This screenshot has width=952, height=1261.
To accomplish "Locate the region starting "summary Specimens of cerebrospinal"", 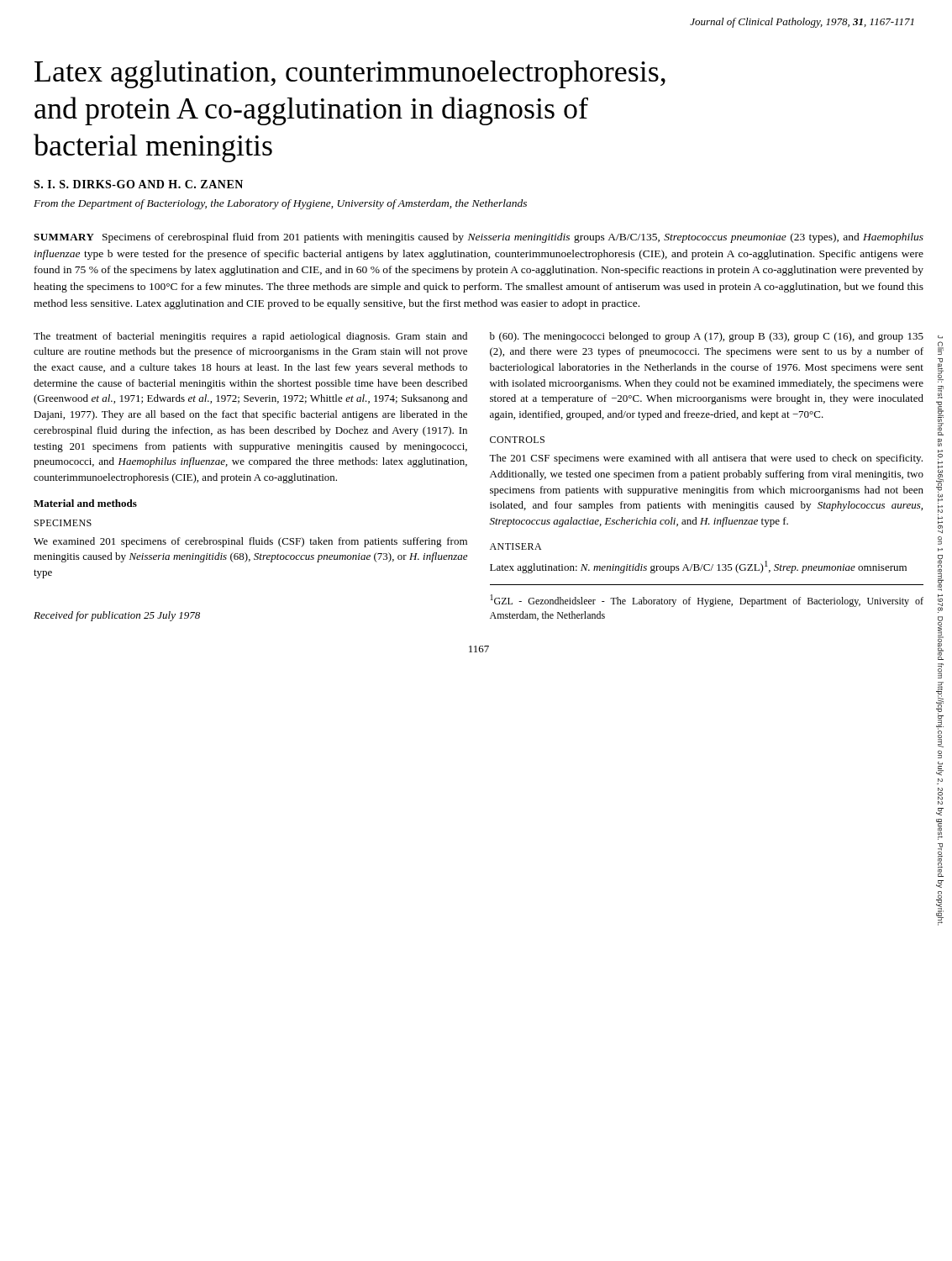I will coord(479,270).
